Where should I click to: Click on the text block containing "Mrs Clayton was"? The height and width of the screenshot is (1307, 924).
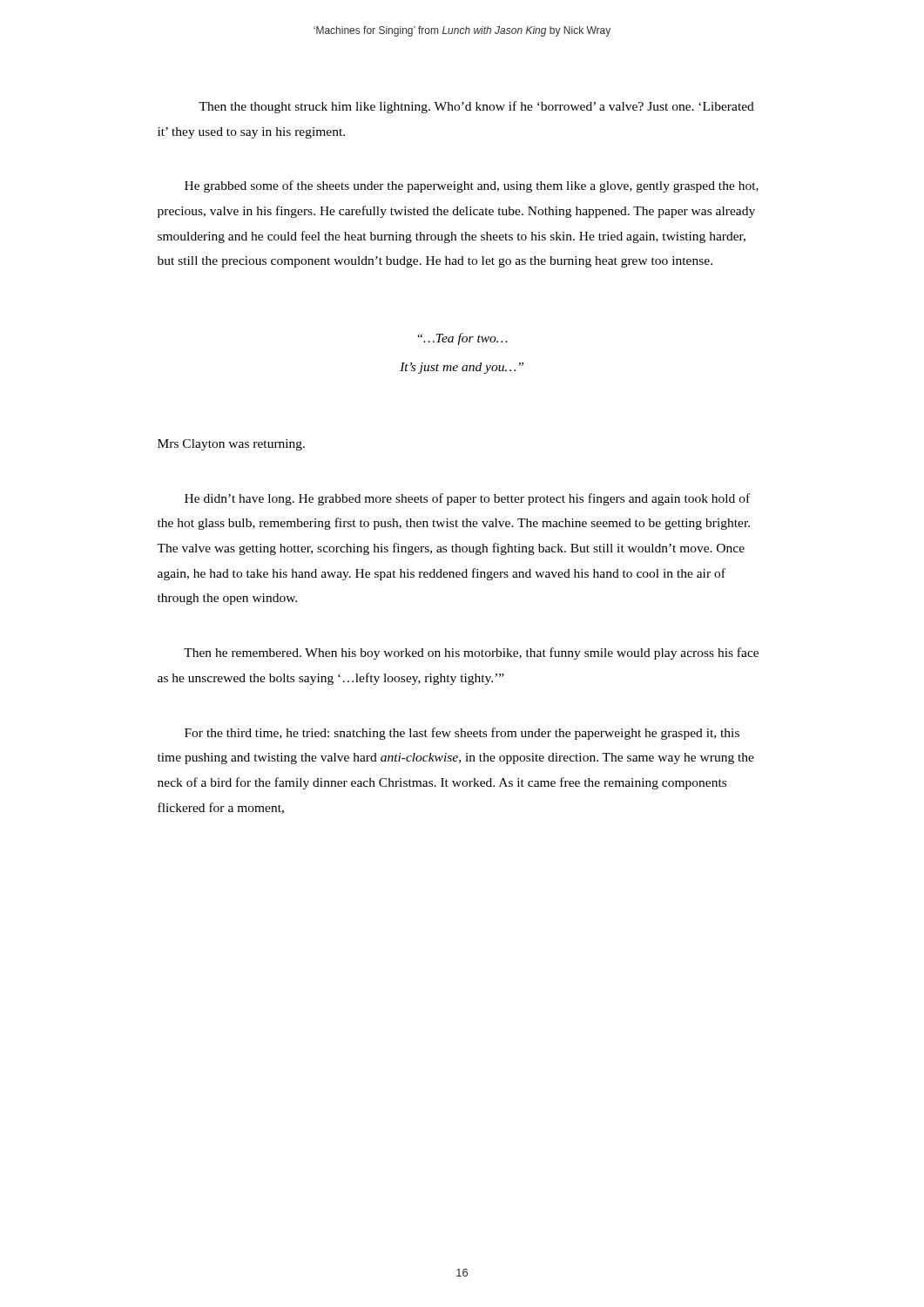(231, 443)
